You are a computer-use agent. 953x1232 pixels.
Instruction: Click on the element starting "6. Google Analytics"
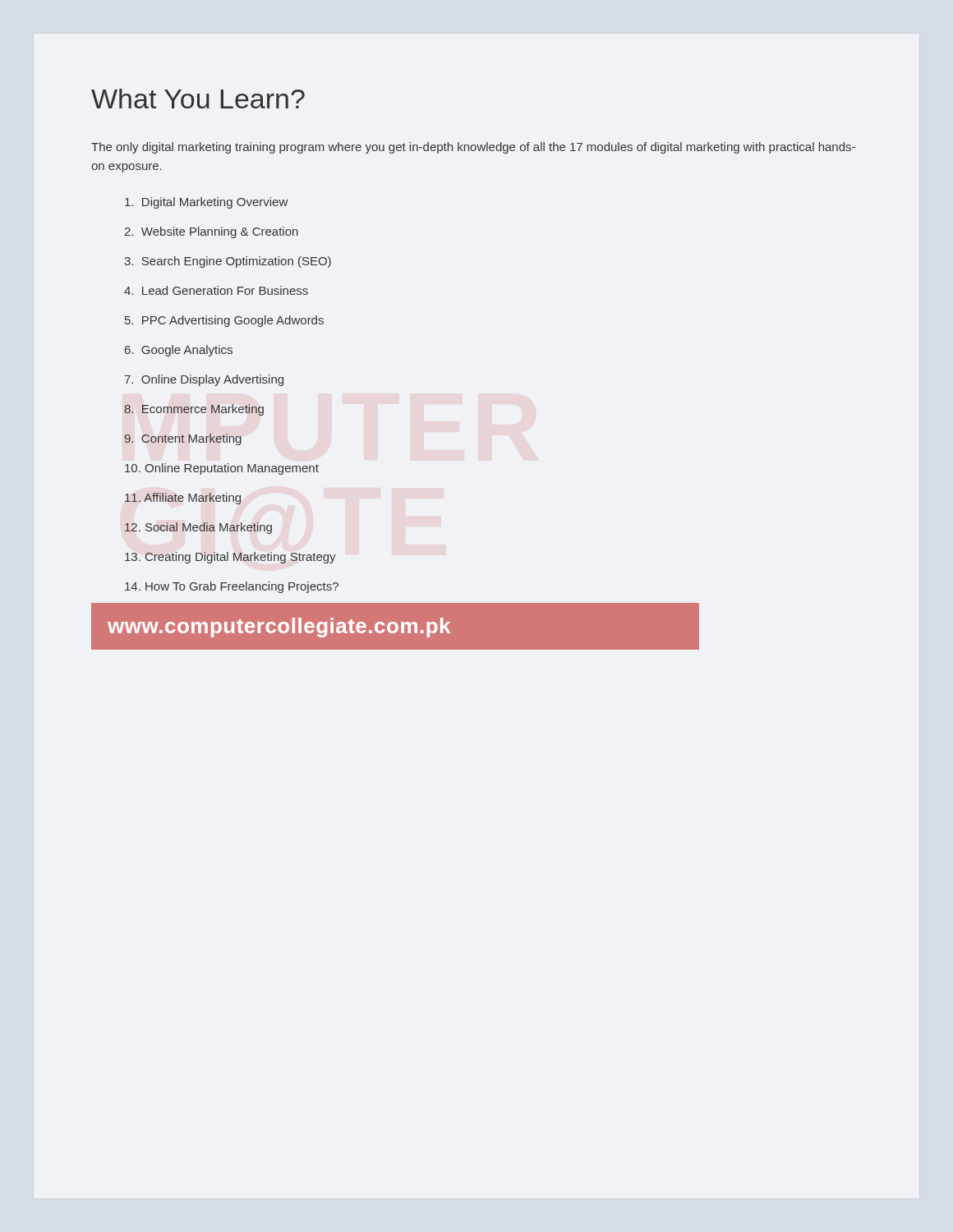(x=179, y=351)
